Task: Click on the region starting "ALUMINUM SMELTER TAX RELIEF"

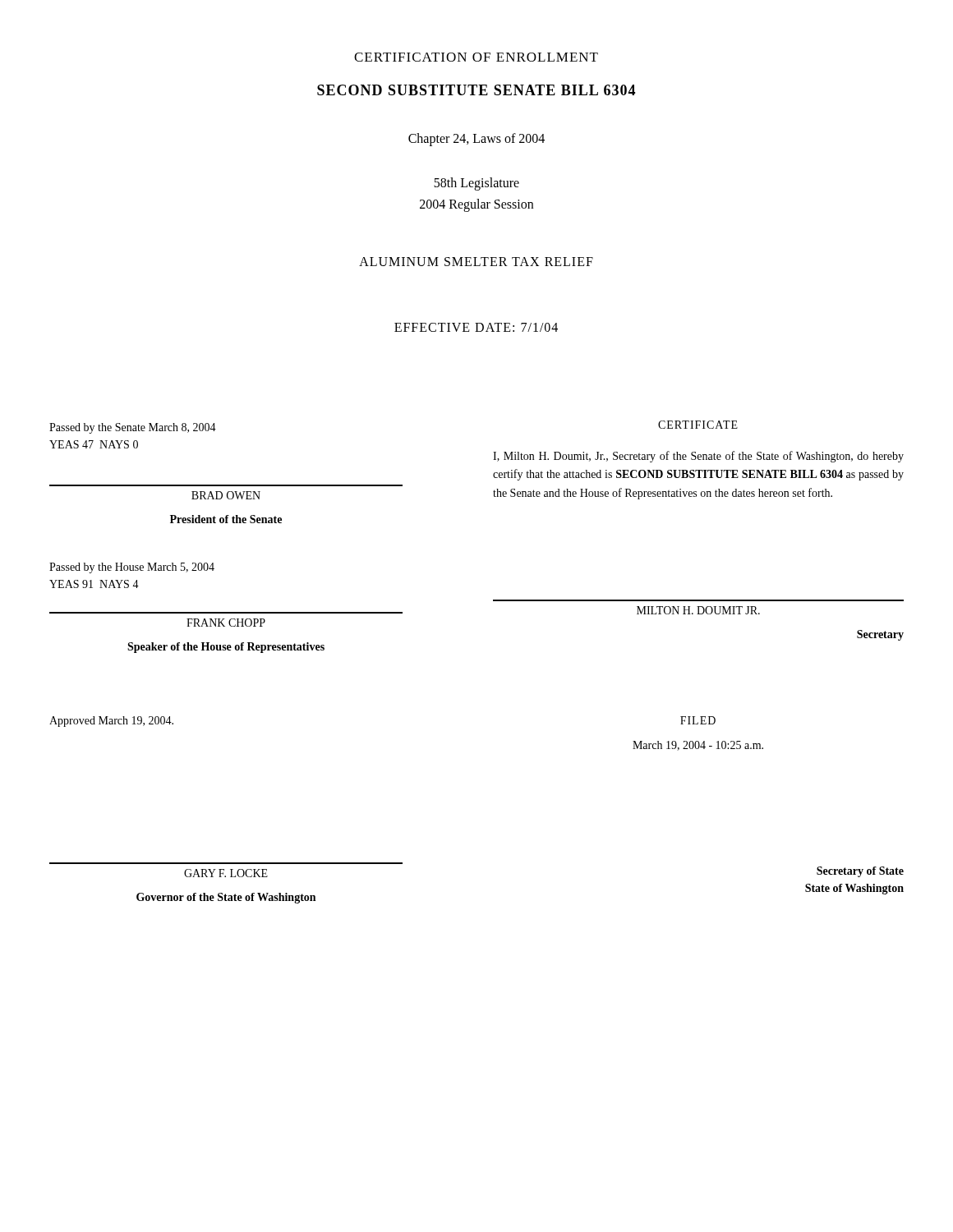Action: pos(476,262)
